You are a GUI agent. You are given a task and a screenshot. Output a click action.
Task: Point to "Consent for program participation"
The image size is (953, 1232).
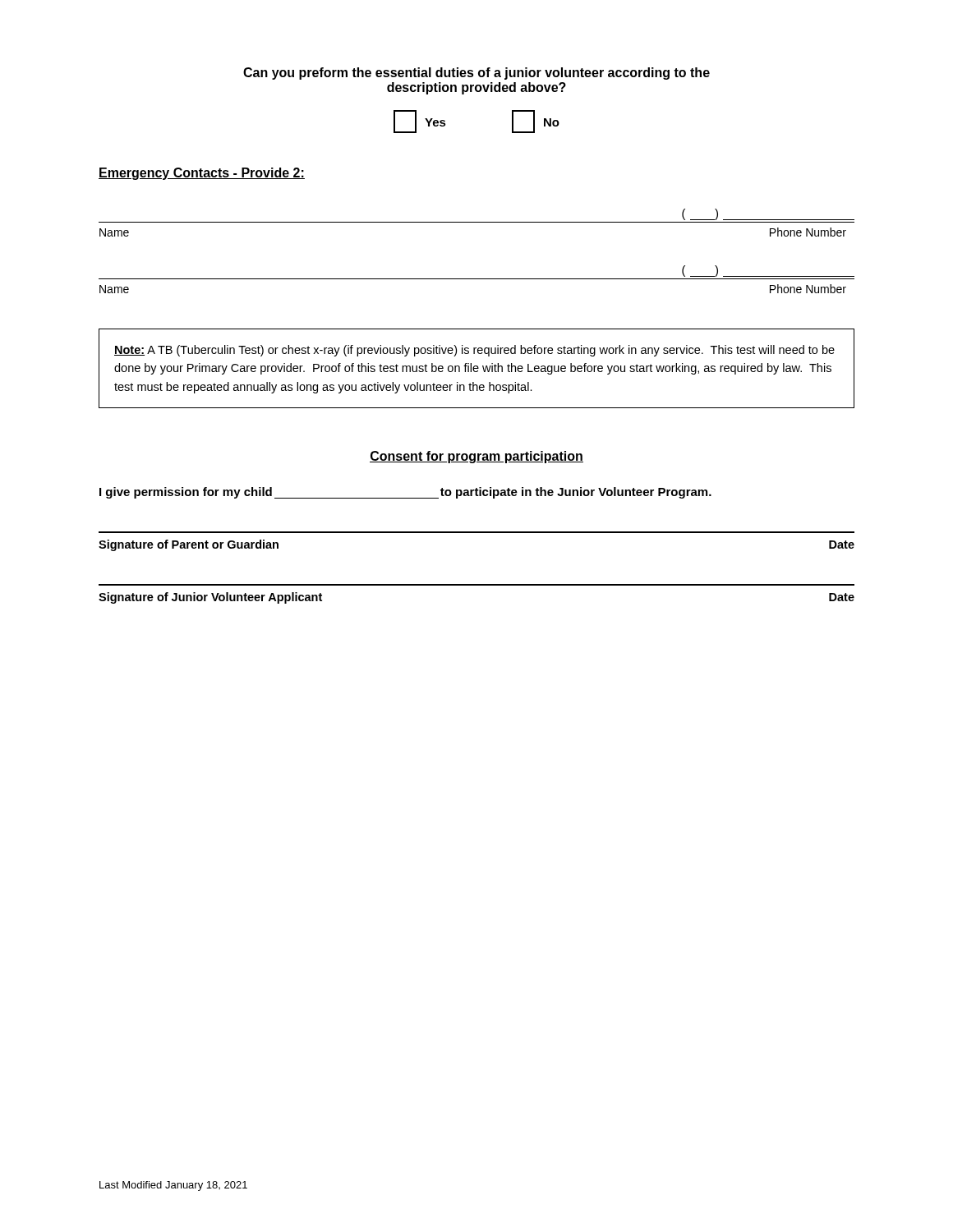click(x=476, y=457)
